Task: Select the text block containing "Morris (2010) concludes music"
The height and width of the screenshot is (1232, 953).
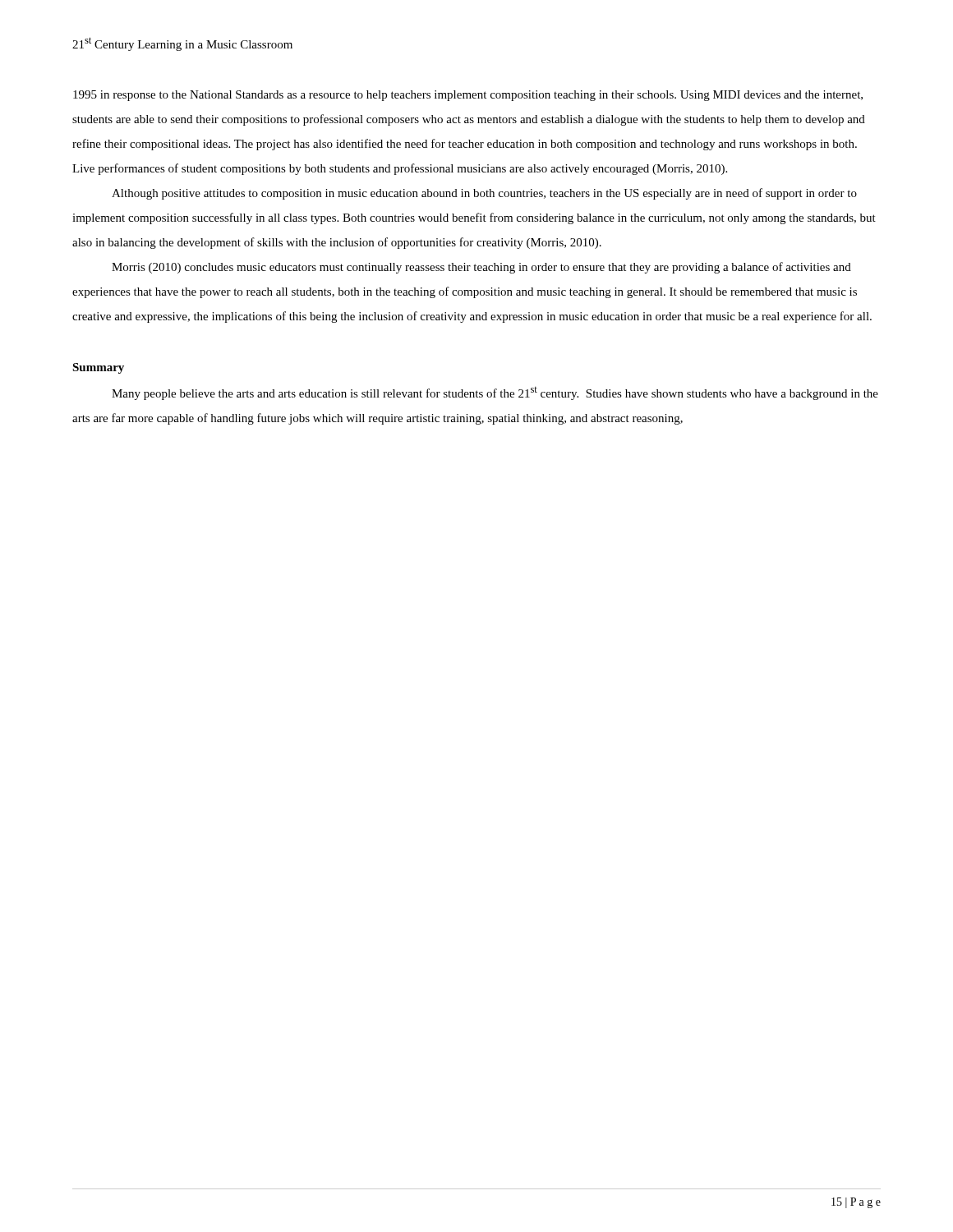Action: click(x=476, y=292)
